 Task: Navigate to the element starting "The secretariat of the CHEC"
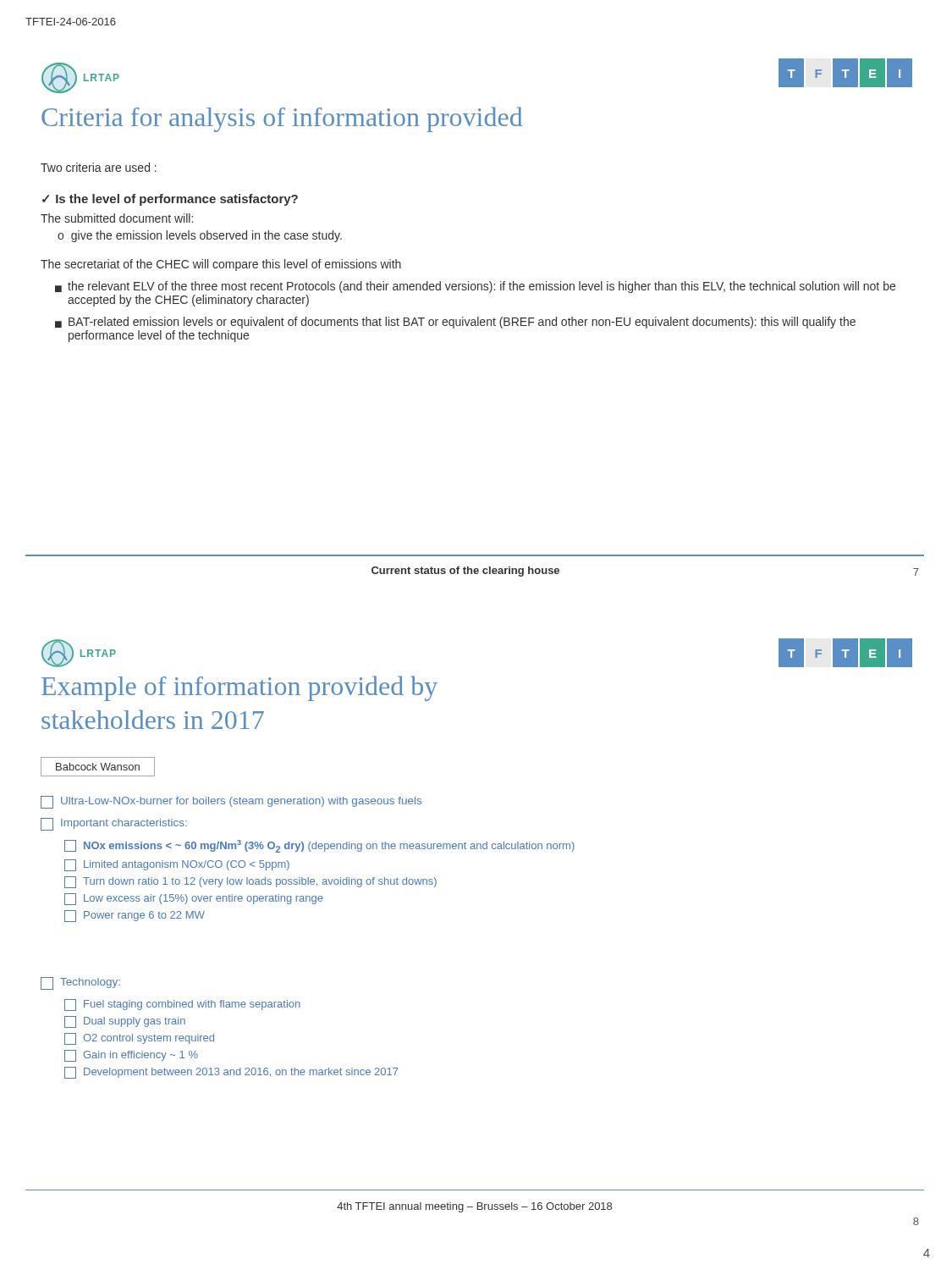pyautogui.click(x=221, y=264)
